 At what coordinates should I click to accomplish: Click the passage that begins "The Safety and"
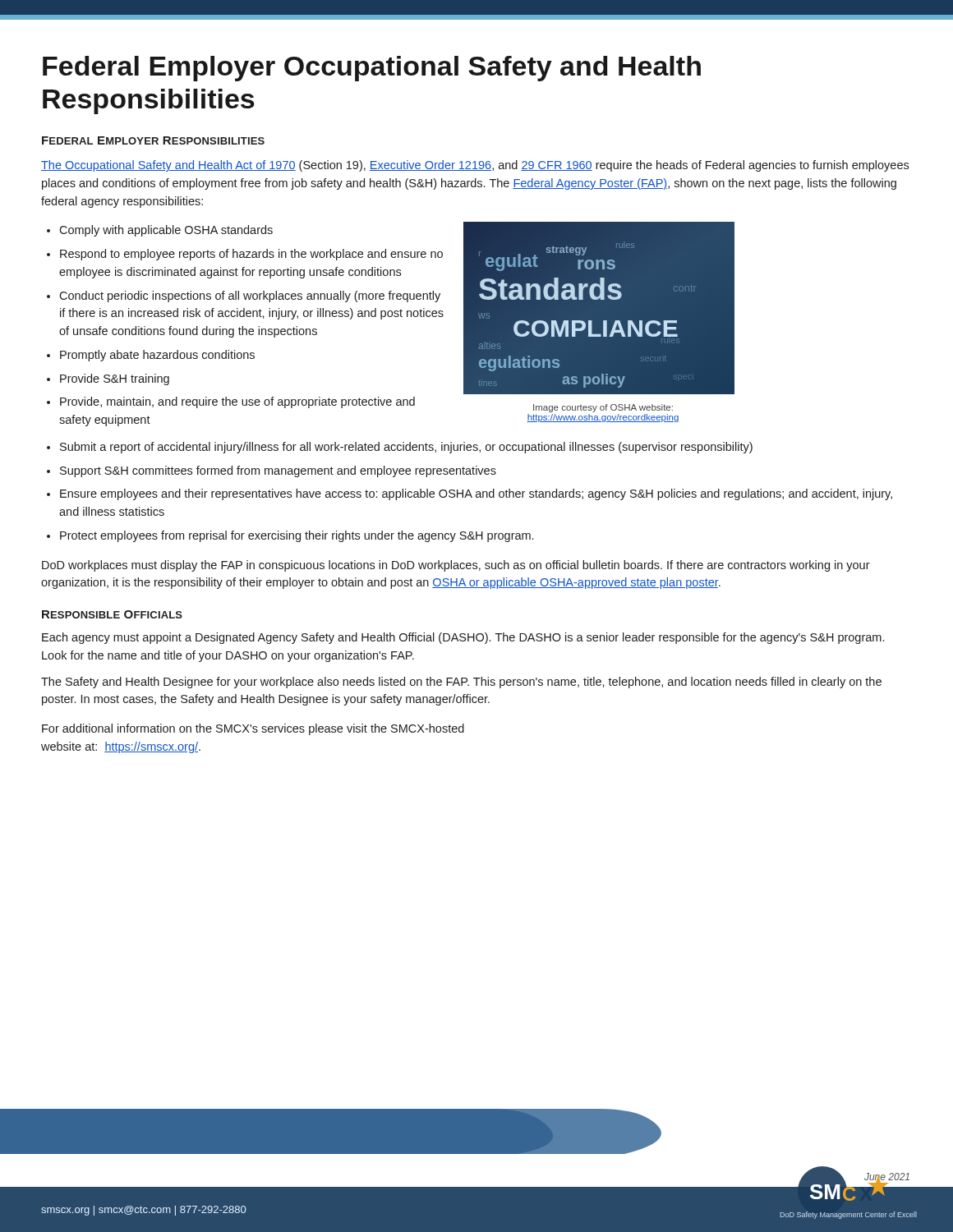click(x=461, y=690)
